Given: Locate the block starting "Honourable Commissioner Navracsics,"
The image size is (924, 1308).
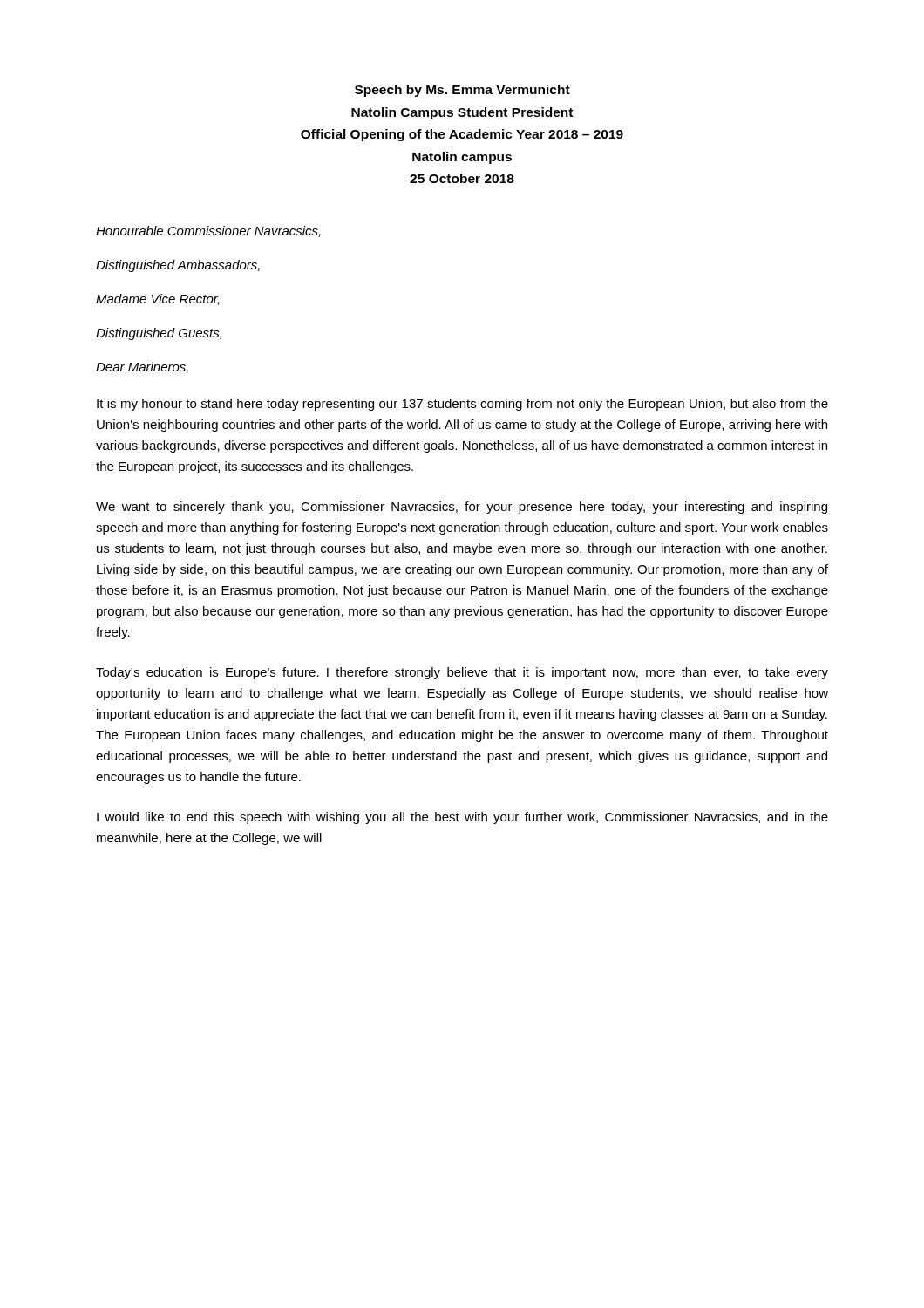Looking at the screenshot, I should 209,230.
